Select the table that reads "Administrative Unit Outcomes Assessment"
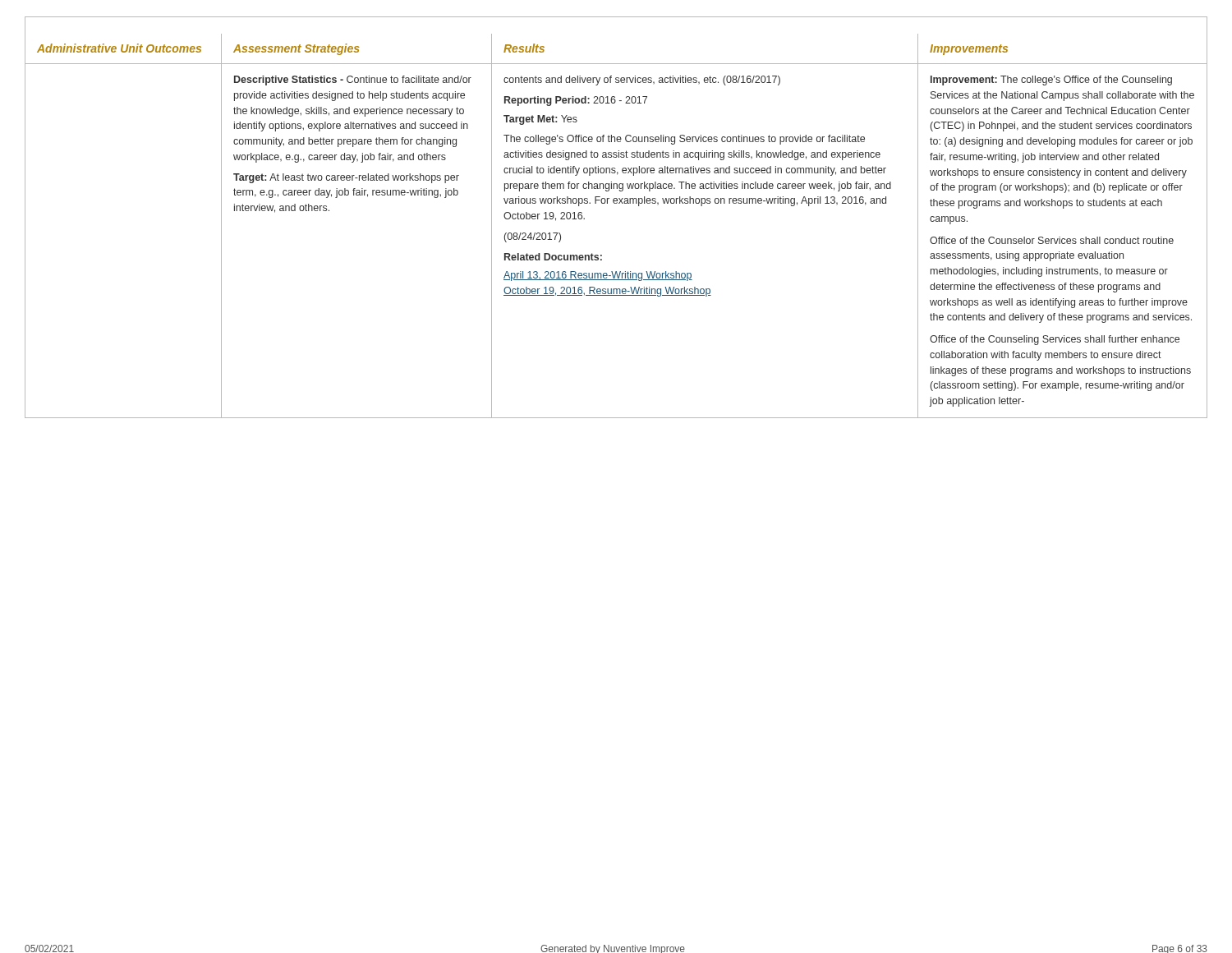Image resolution: width=1232 pixels, height=953 pixels. 616,217
